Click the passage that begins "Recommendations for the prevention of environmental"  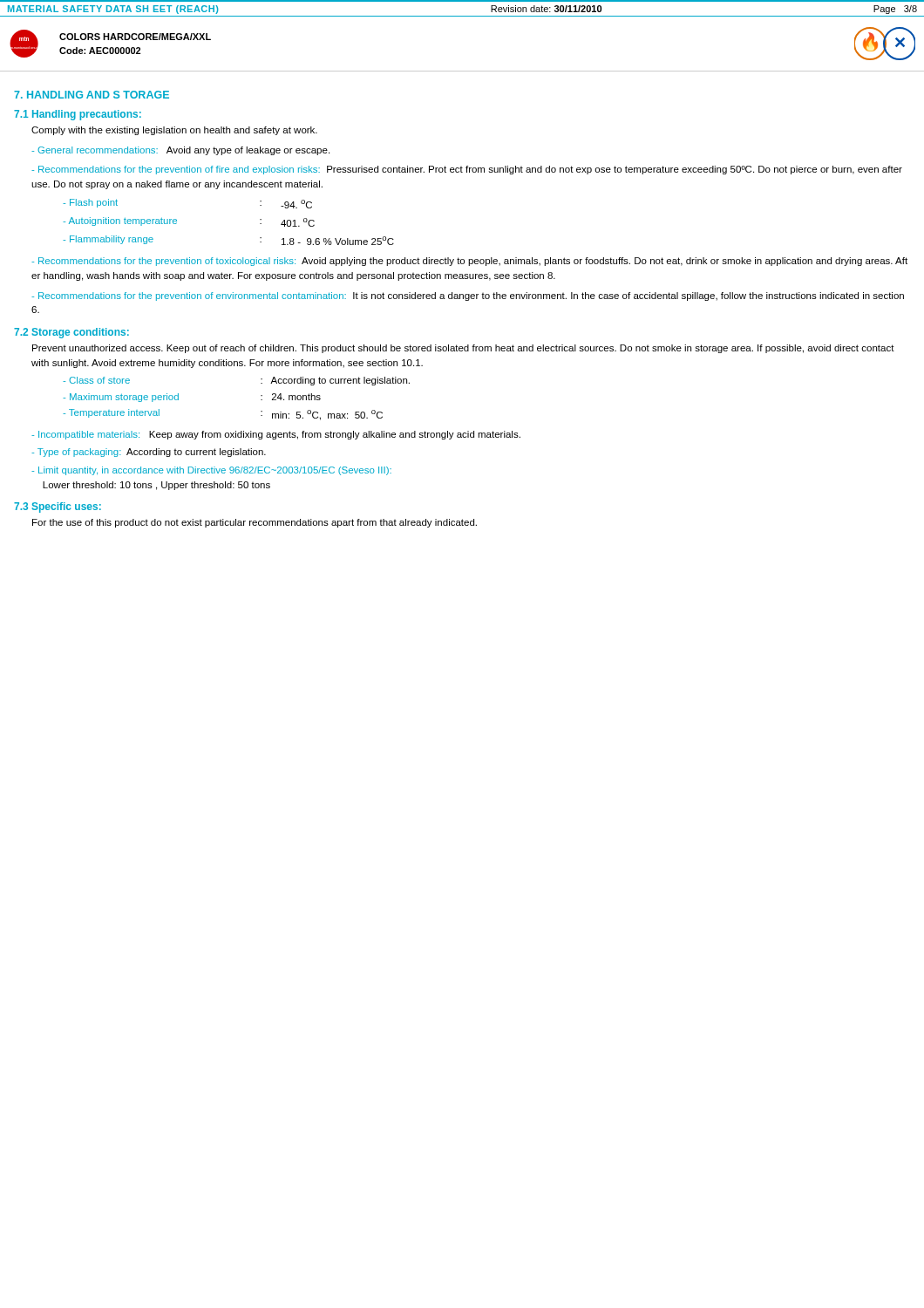[468, 303]
